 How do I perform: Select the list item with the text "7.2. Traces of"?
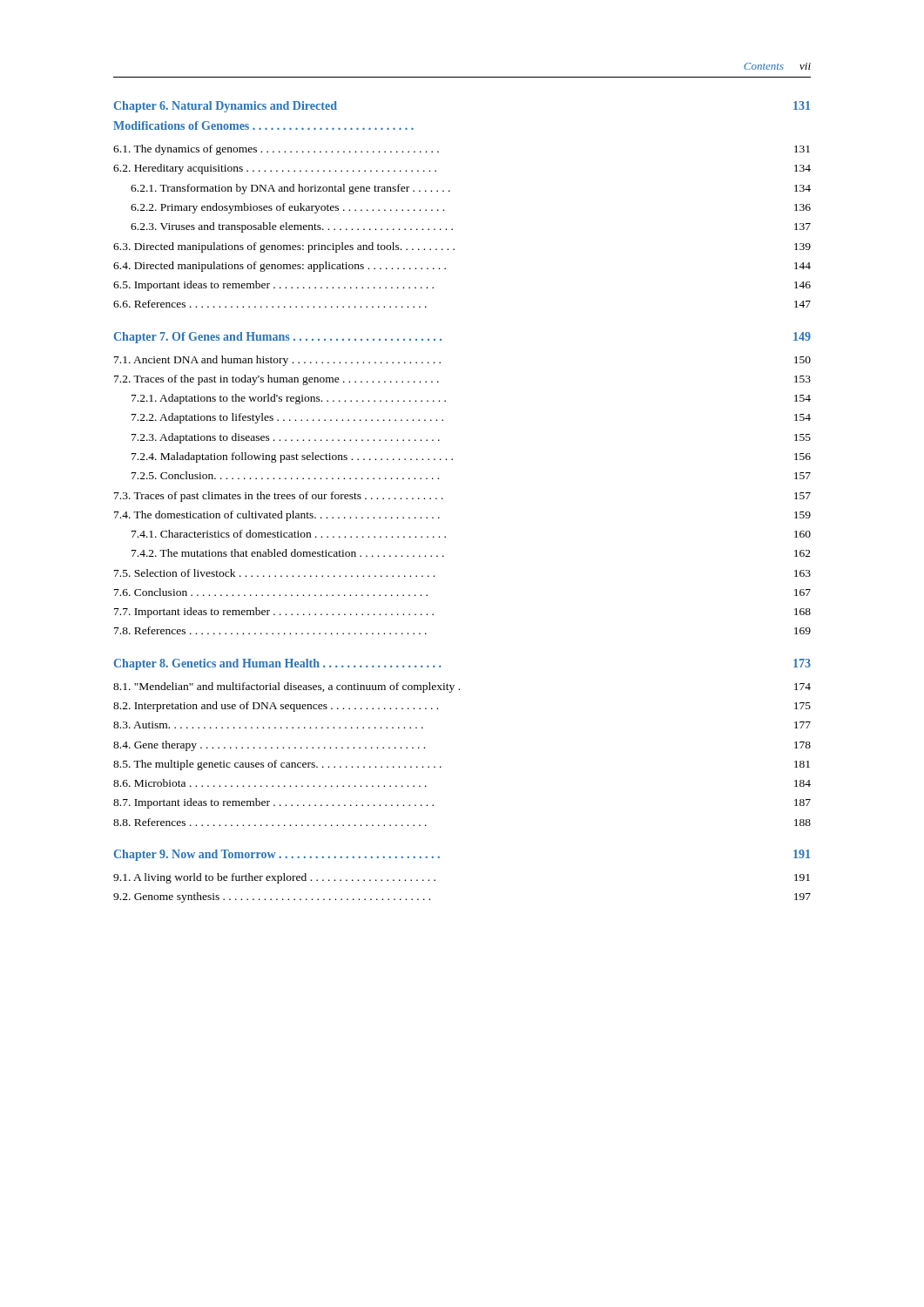coord(224,379)
